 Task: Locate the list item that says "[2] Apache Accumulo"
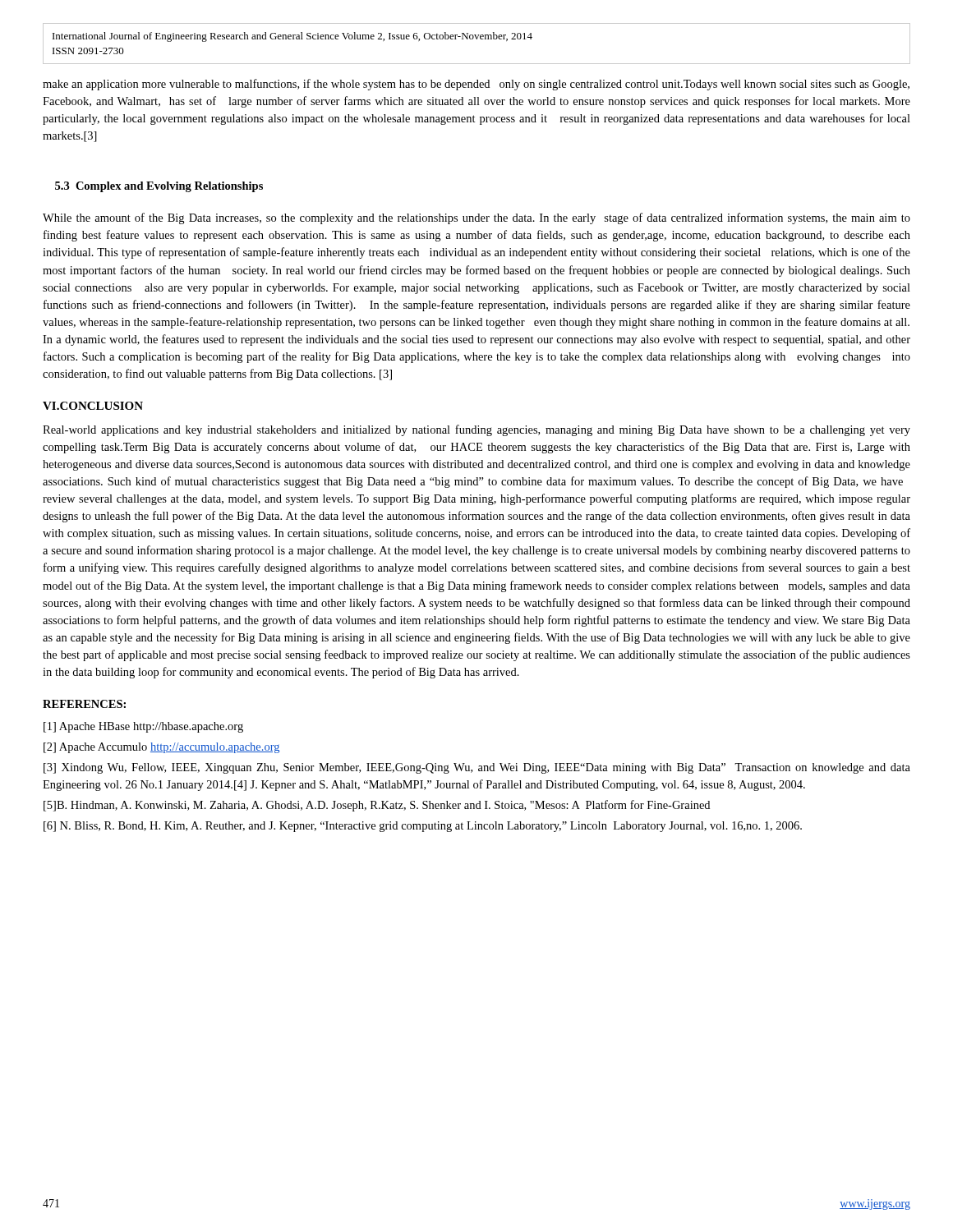[161, 746]
